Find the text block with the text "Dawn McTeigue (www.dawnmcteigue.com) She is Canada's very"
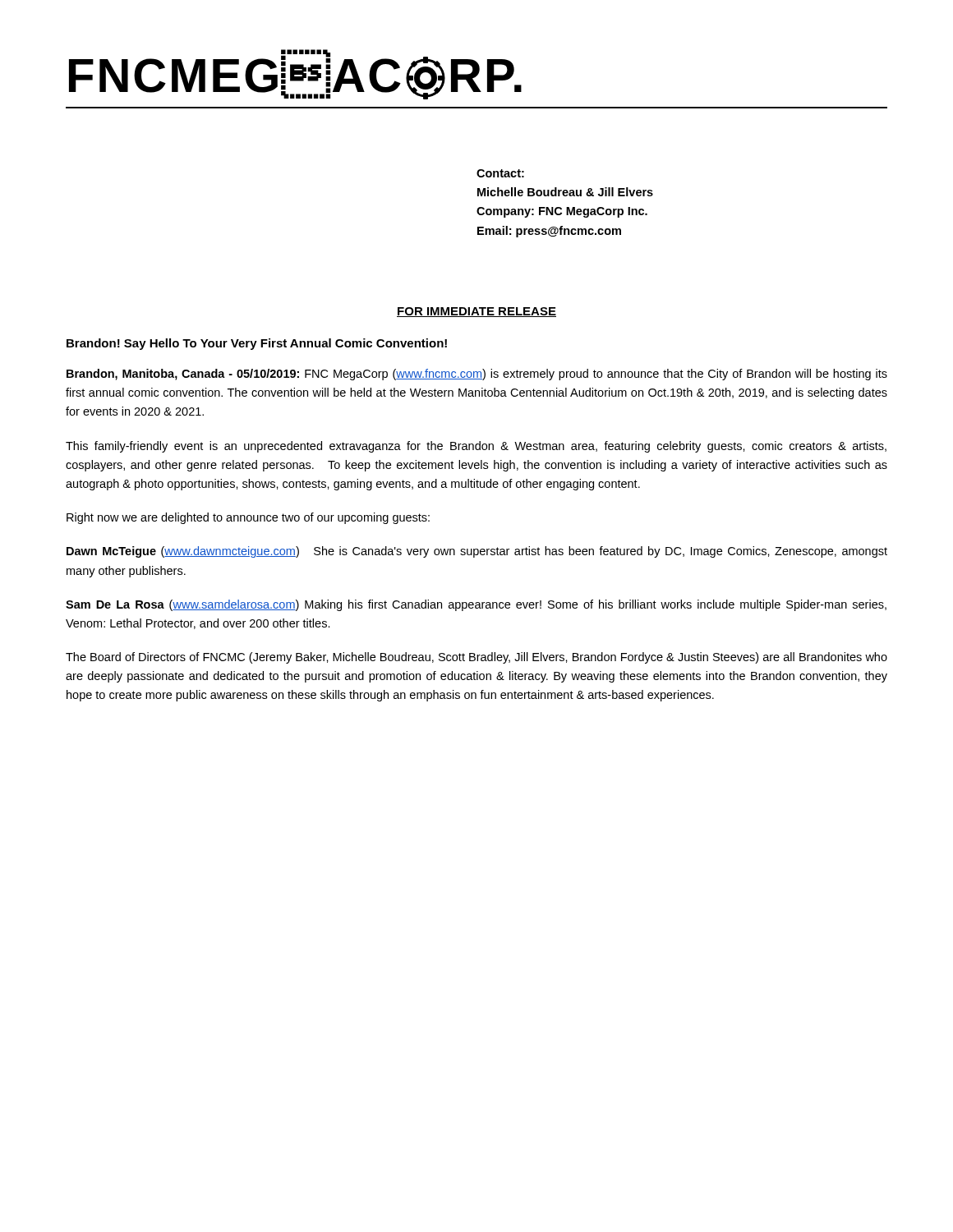Image resolution: width=953 pixels, height=1232 pixels. tap(476, 561)
